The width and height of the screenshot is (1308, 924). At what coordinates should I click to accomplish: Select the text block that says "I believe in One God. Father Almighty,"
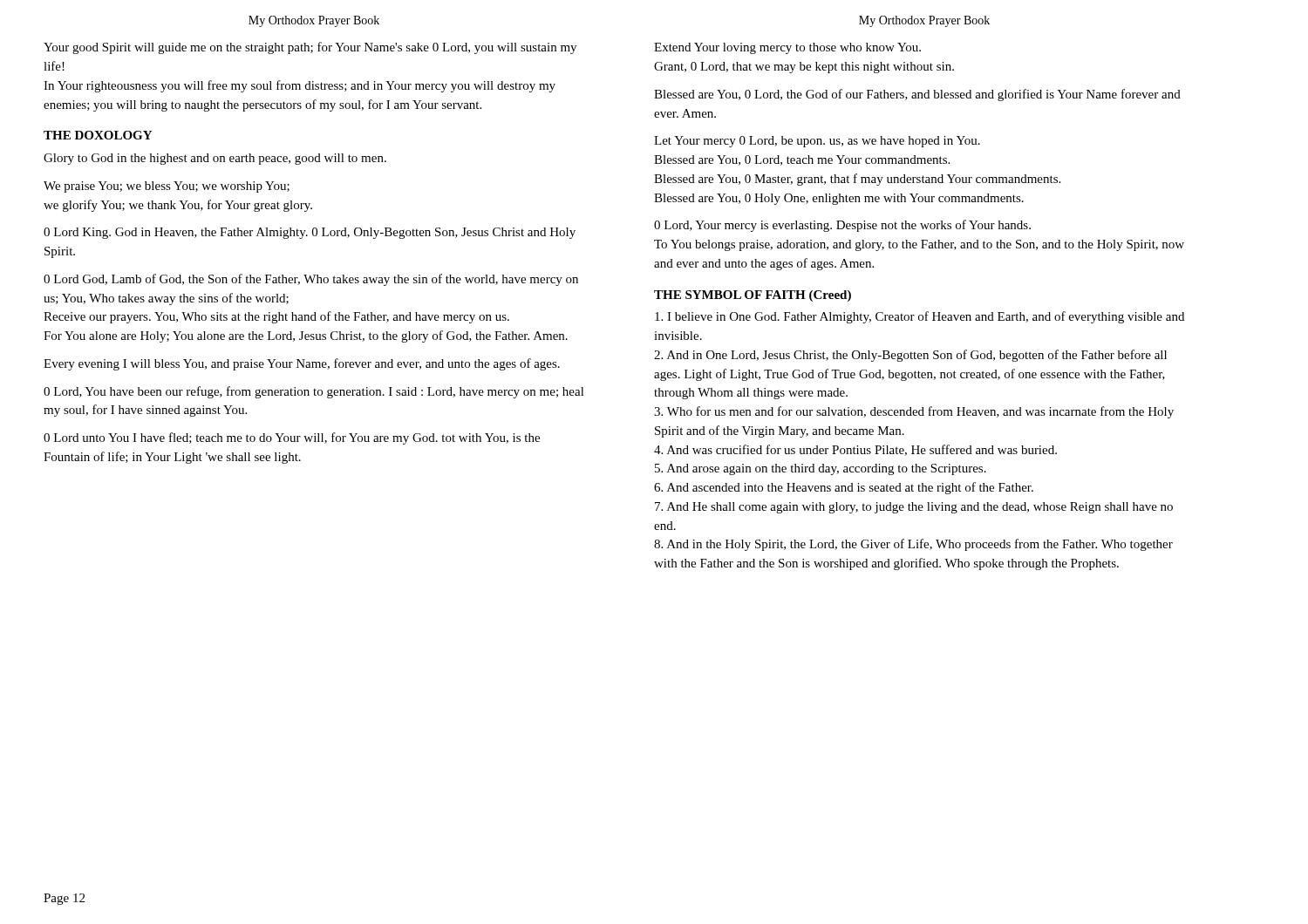tap(924, 441)
